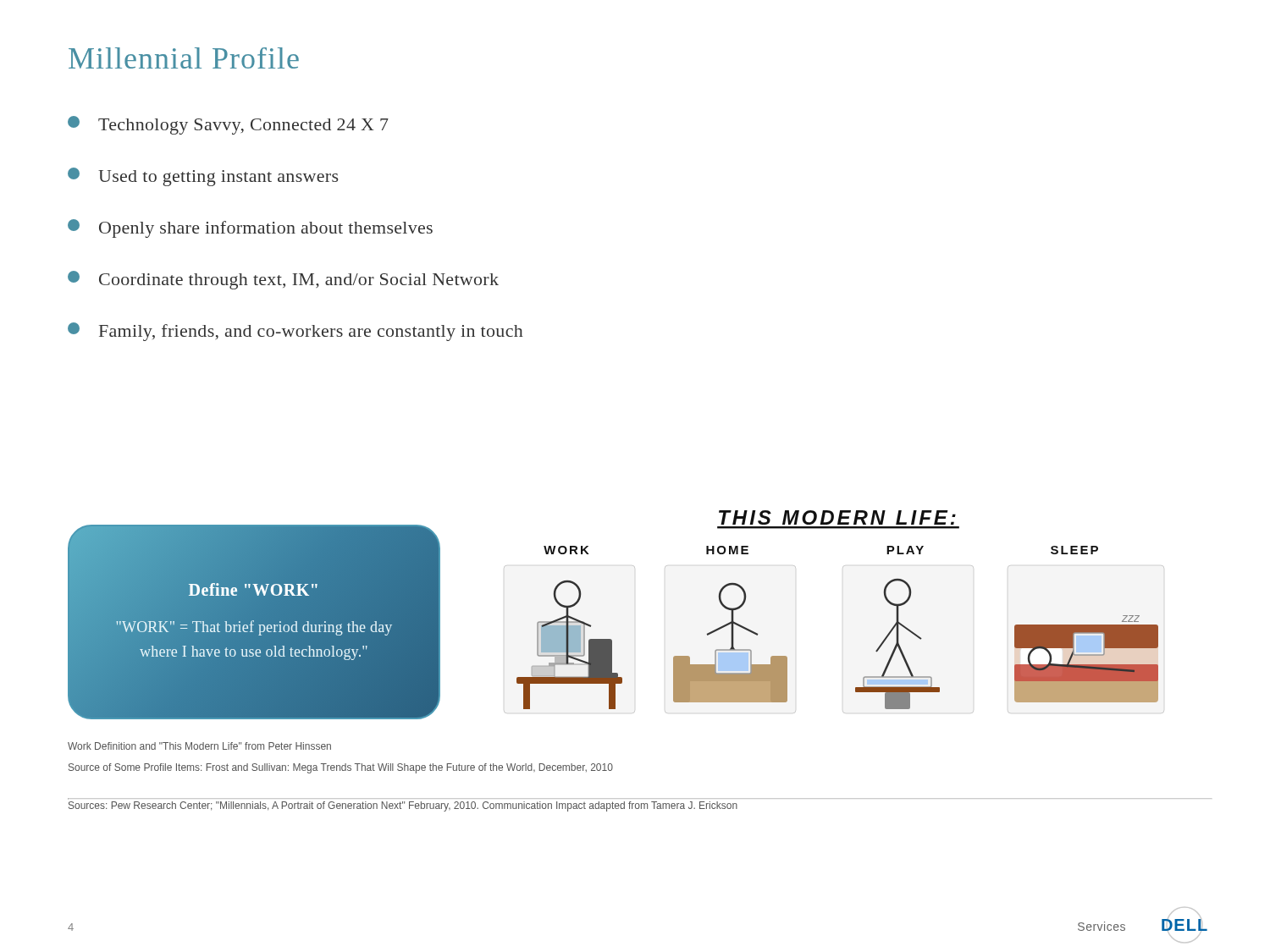Screen dimensions: 952x1270
Task: Find the infographic
Action: coord(254,622)
